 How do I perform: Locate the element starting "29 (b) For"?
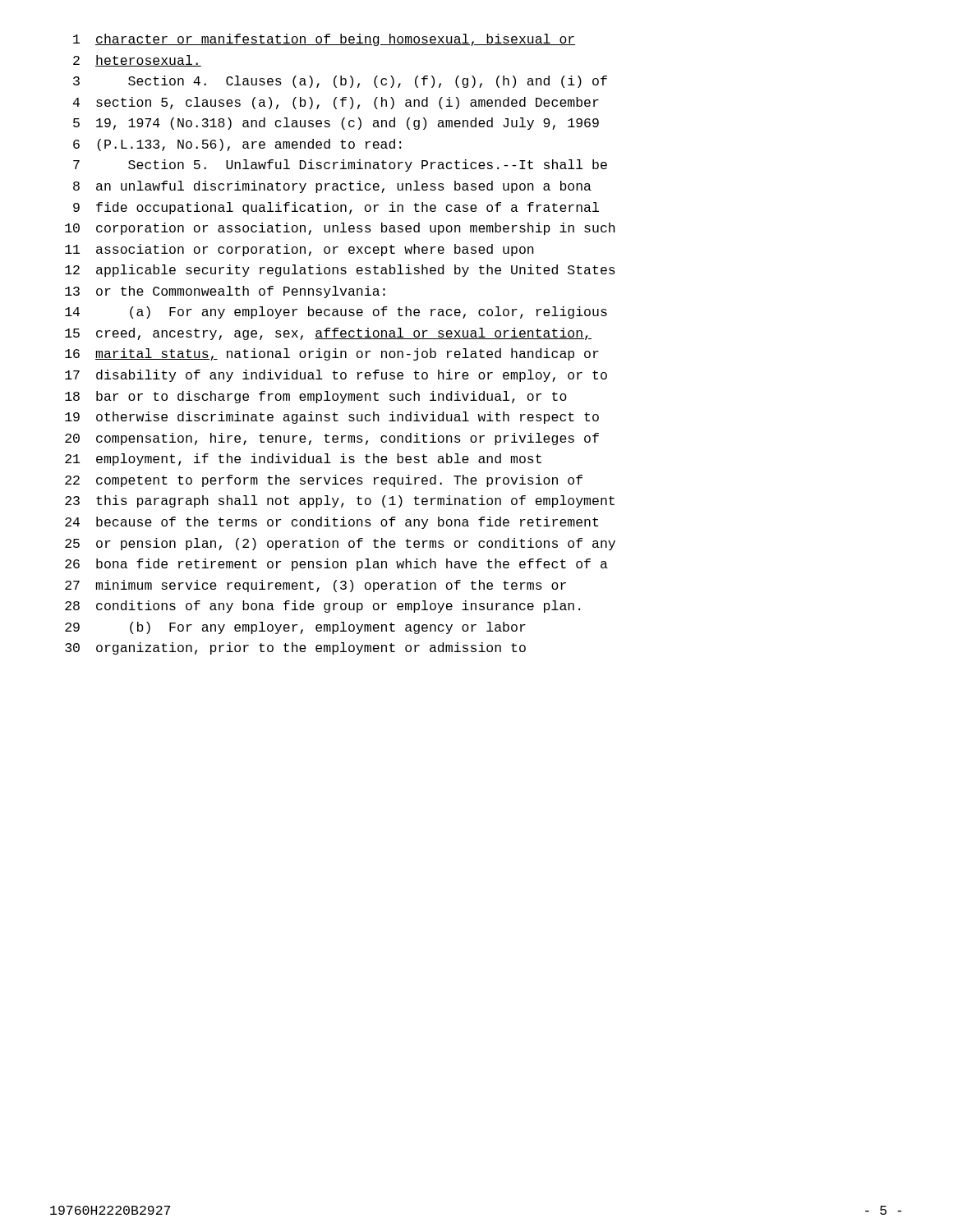288,628
